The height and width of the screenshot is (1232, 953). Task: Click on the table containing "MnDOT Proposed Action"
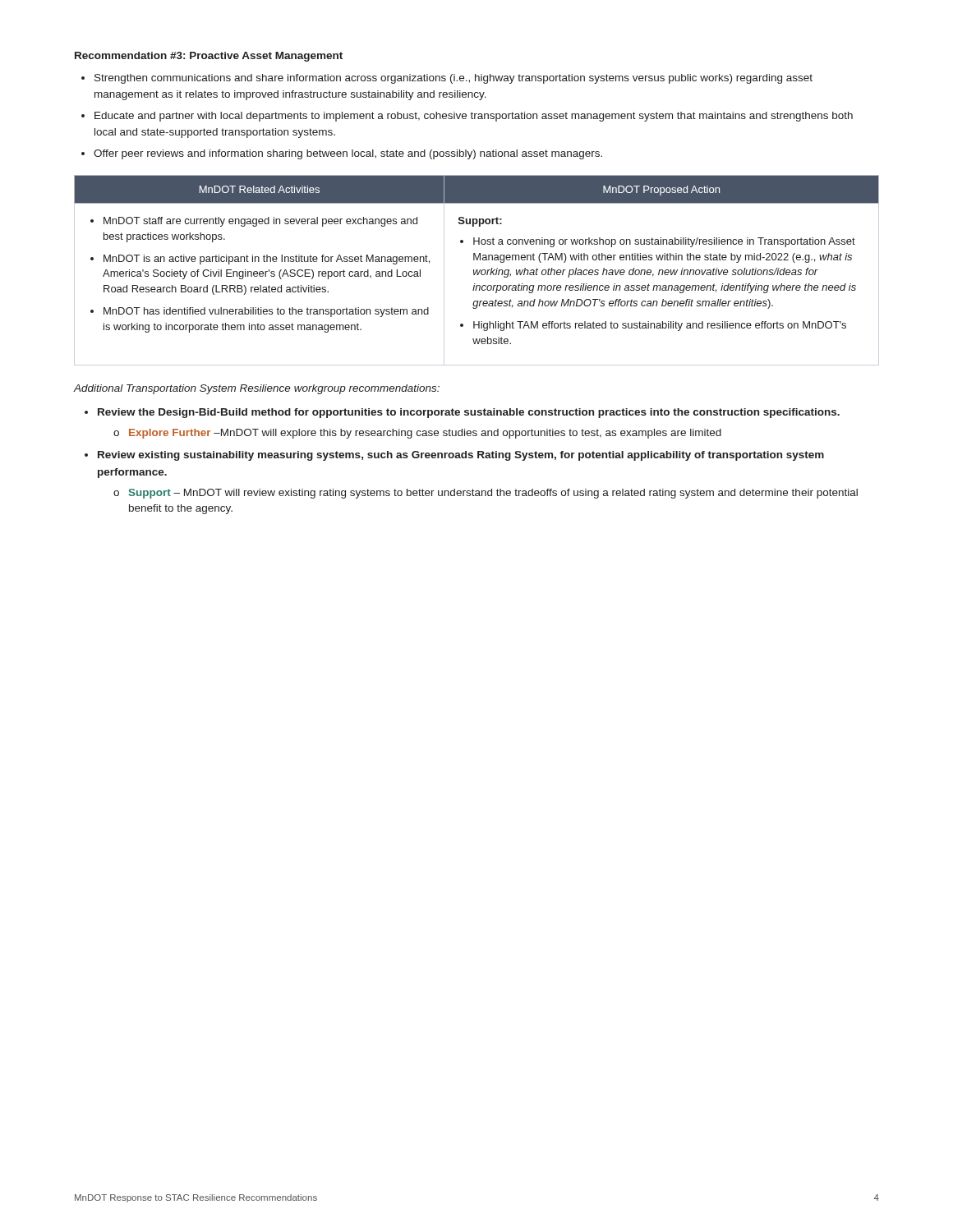point(476,270)
